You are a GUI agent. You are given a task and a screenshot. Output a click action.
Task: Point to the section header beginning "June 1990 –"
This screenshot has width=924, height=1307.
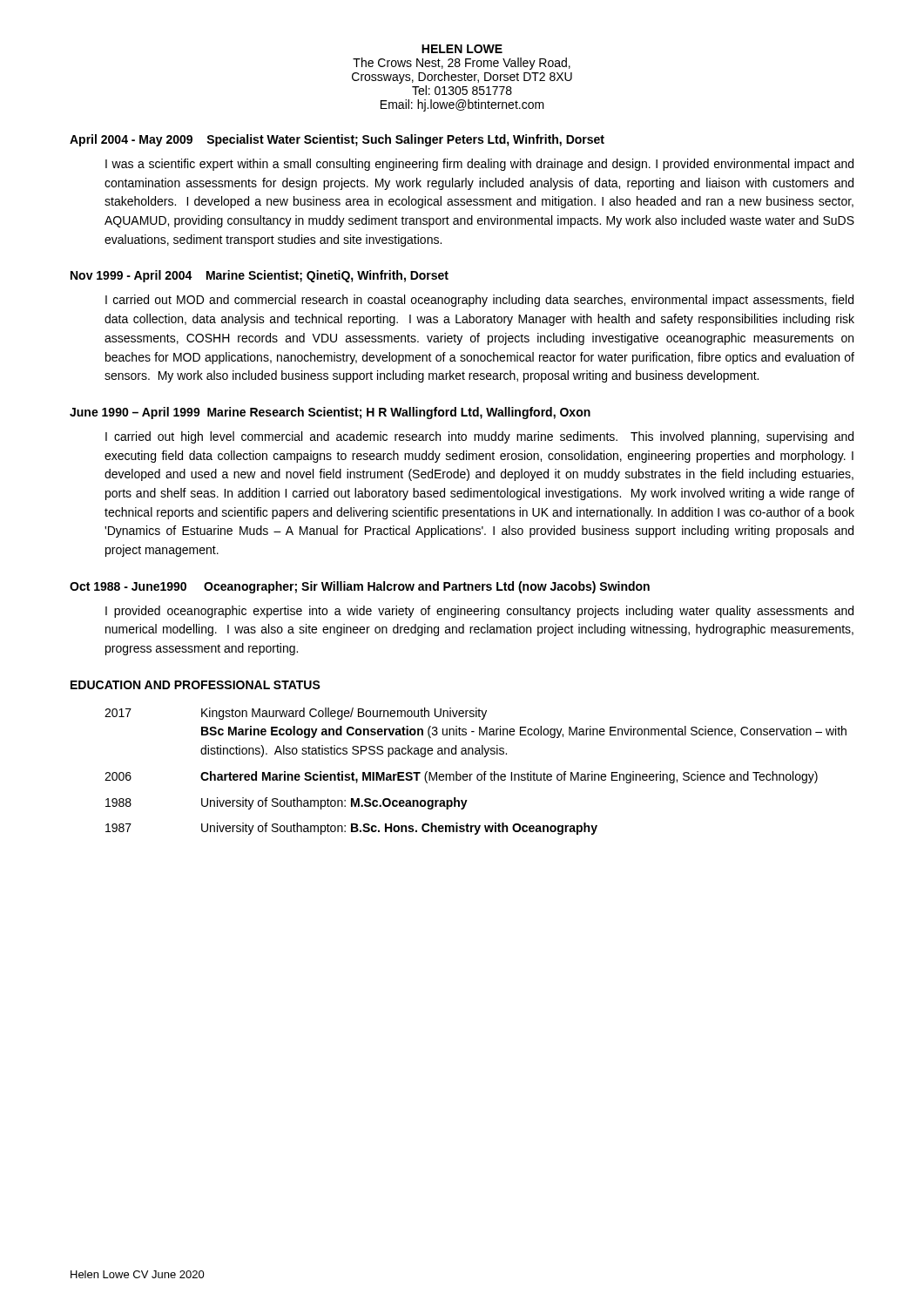[330, 412]
